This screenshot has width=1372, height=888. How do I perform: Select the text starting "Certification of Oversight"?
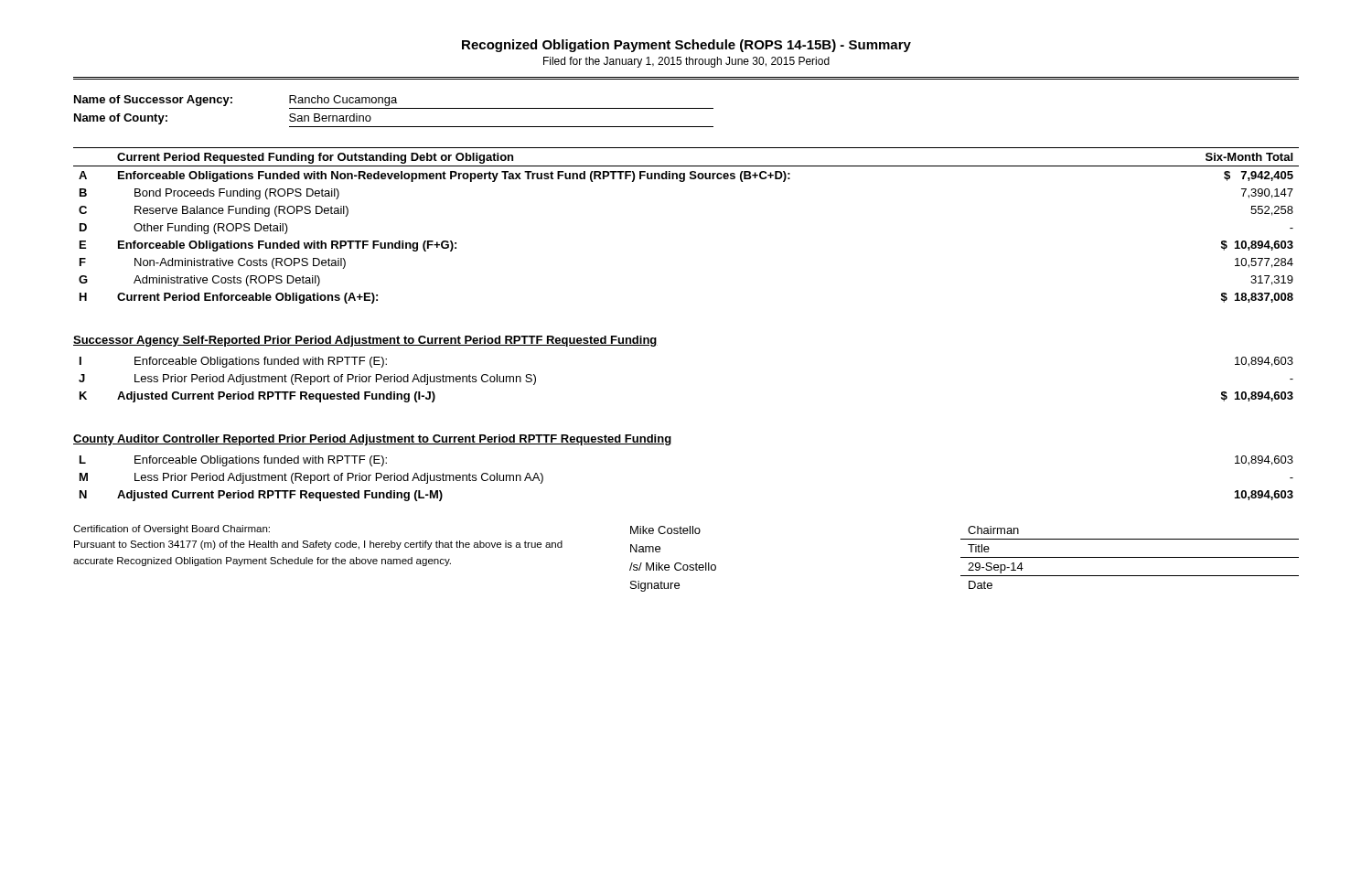tap(318, 544)
